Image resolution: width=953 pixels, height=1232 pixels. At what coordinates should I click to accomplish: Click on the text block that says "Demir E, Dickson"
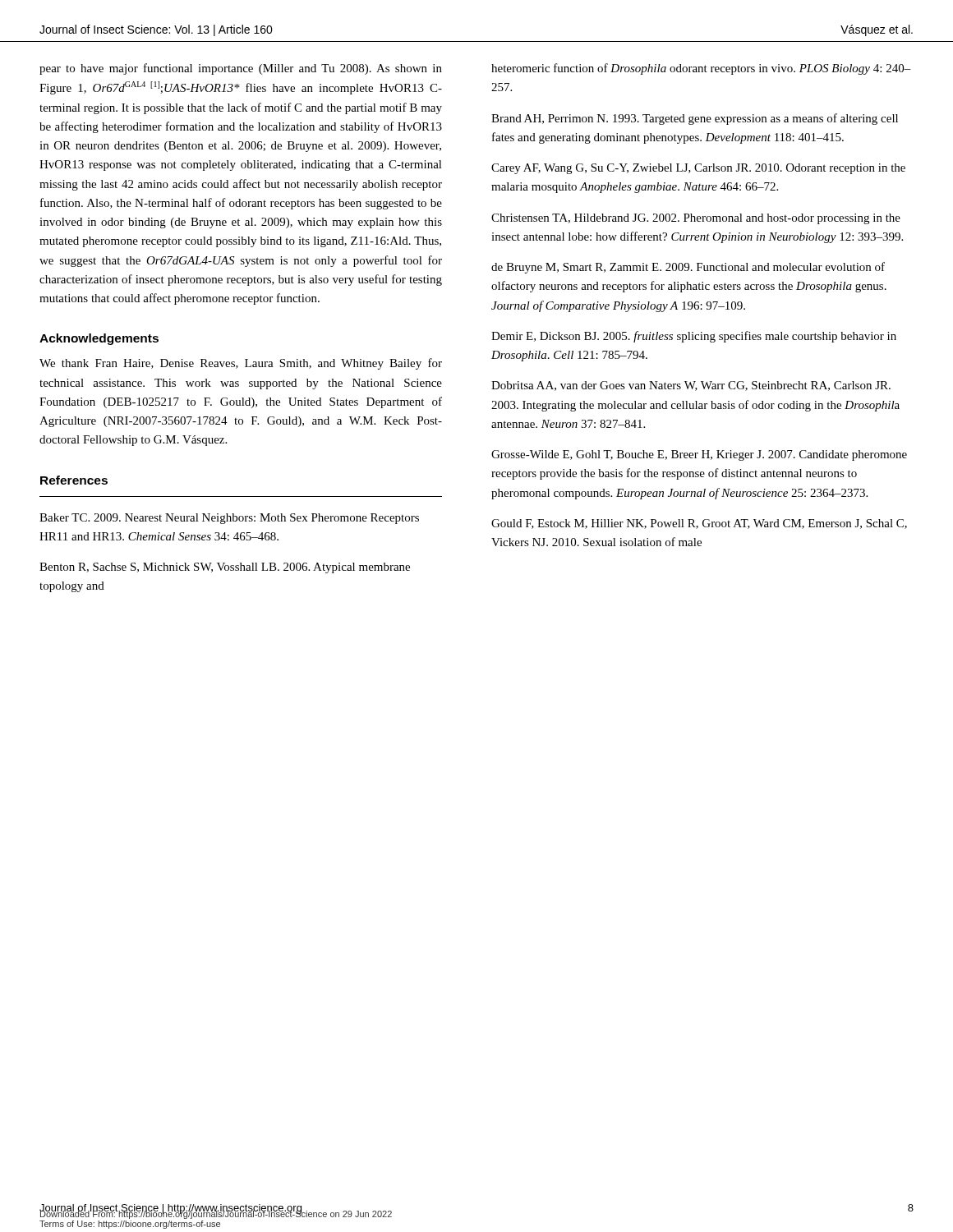[x=694, y=345]
